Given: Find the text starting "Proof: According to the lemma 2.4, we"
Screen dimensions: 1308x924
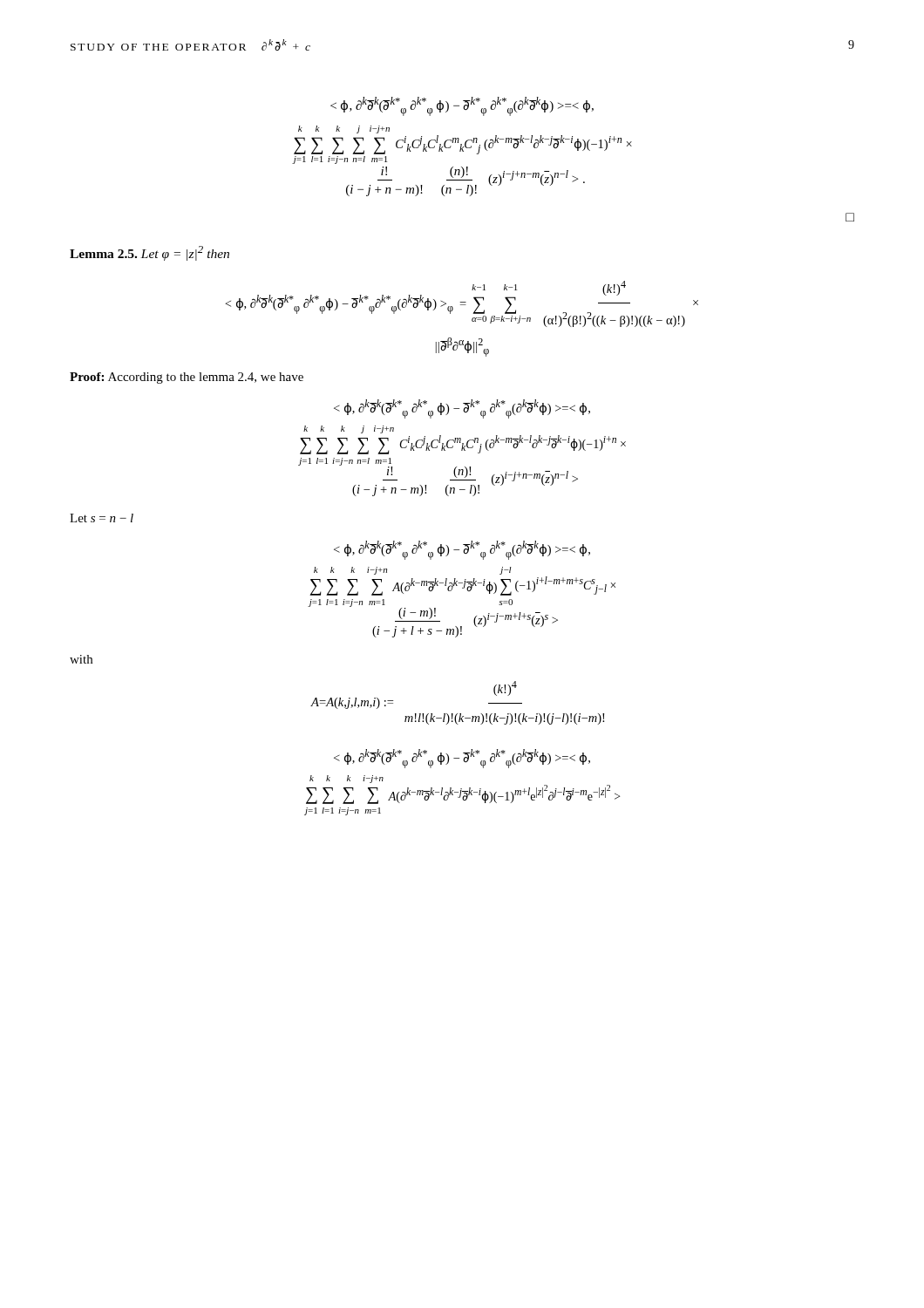Looking at the screenshot, I should click(x=187, y=377).
